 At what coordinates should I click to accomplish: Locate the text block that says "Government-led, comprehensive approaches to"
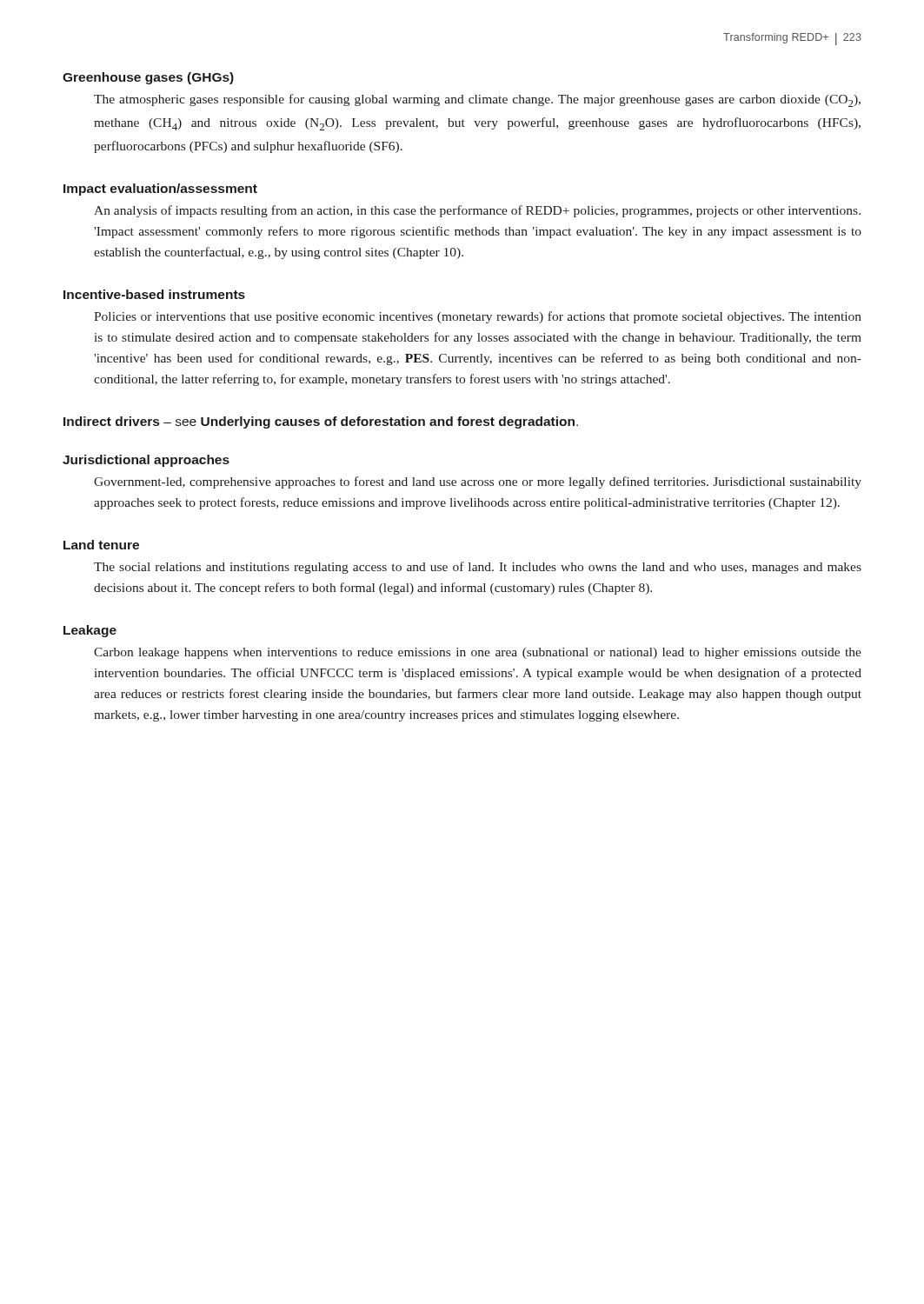click(x=478, y=492)
